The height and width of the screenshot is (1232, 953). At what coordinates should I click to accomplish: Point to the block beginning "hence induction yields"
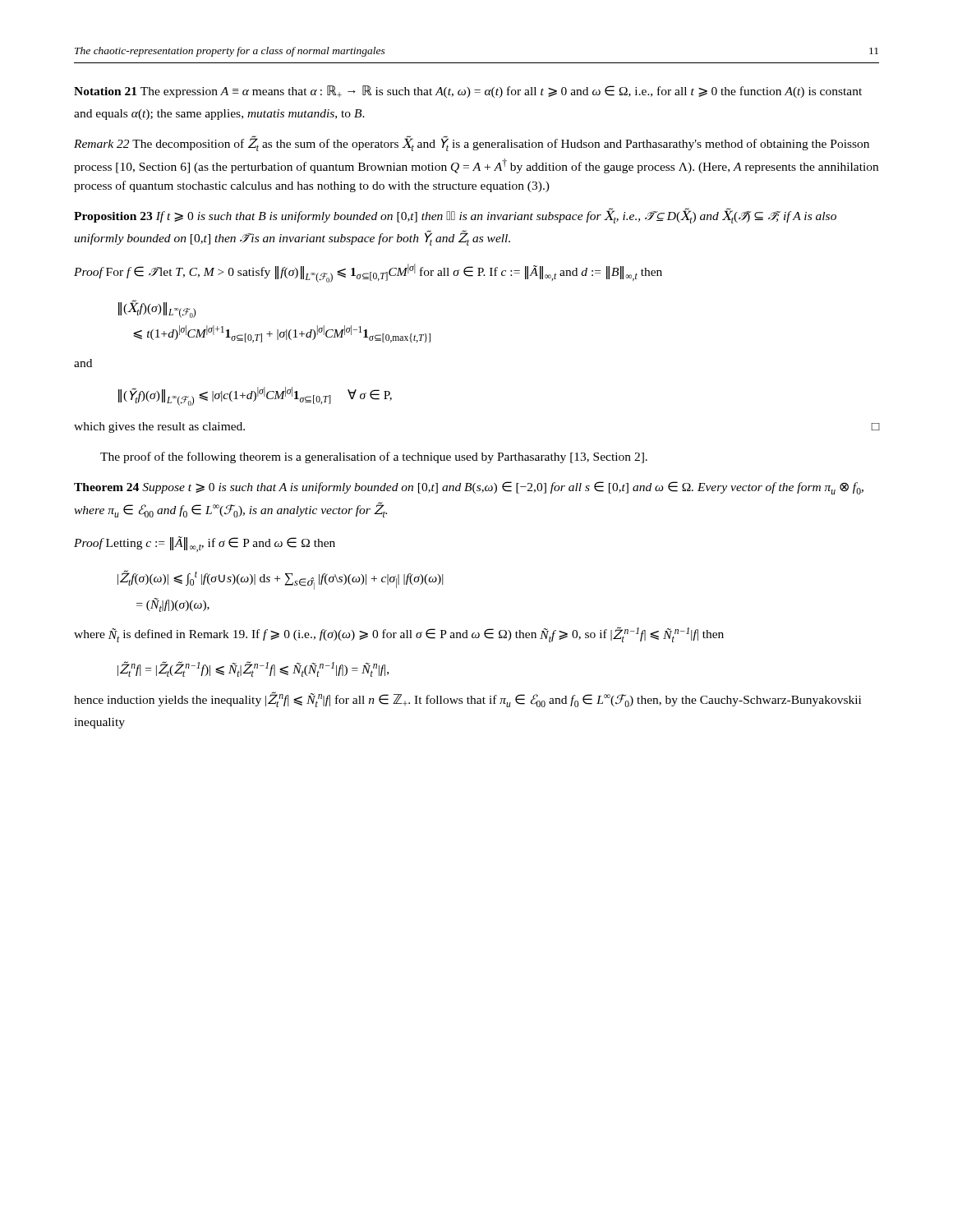[468, 710]
